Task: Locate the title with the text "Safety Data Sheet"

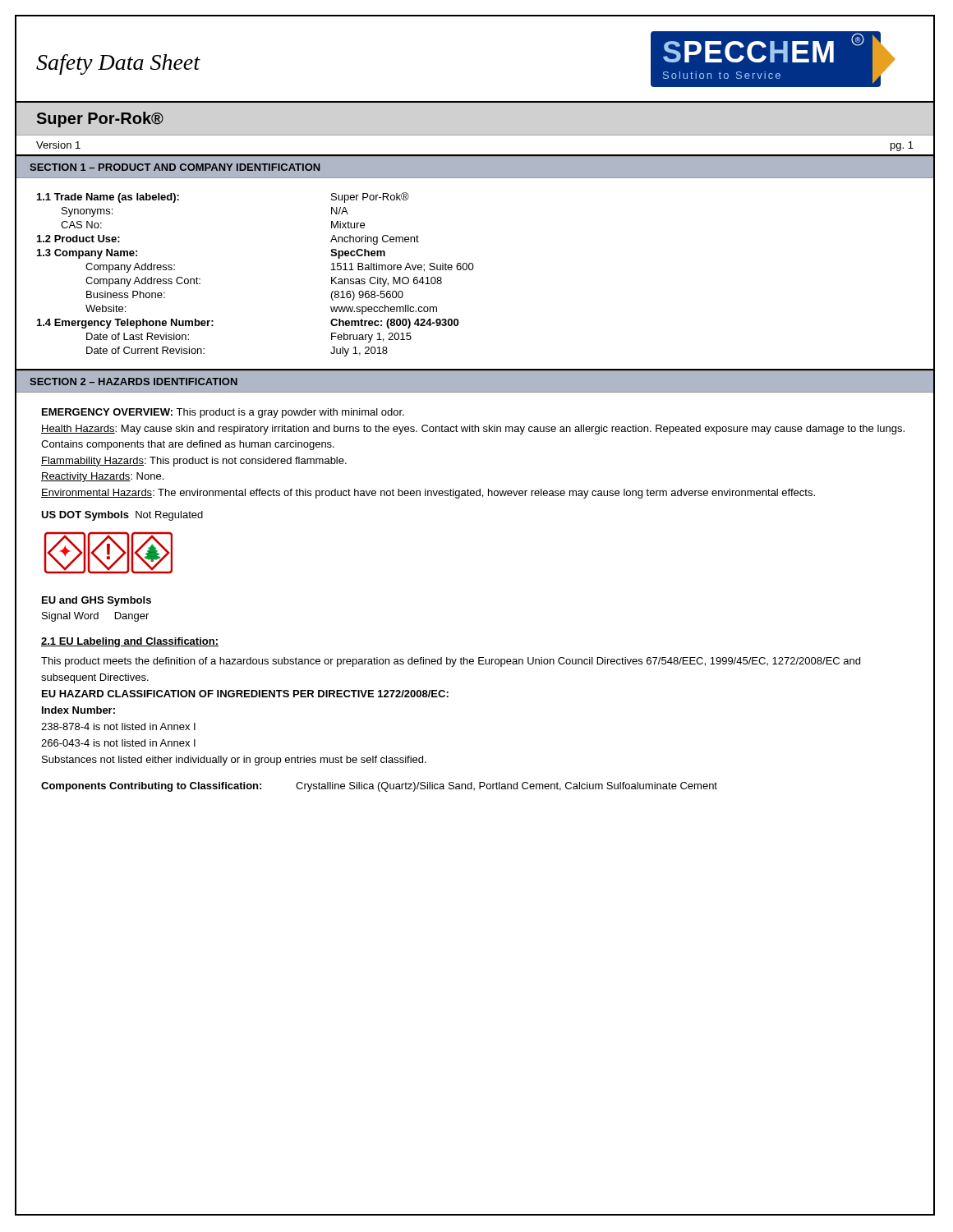Action: tap(118, 62)
